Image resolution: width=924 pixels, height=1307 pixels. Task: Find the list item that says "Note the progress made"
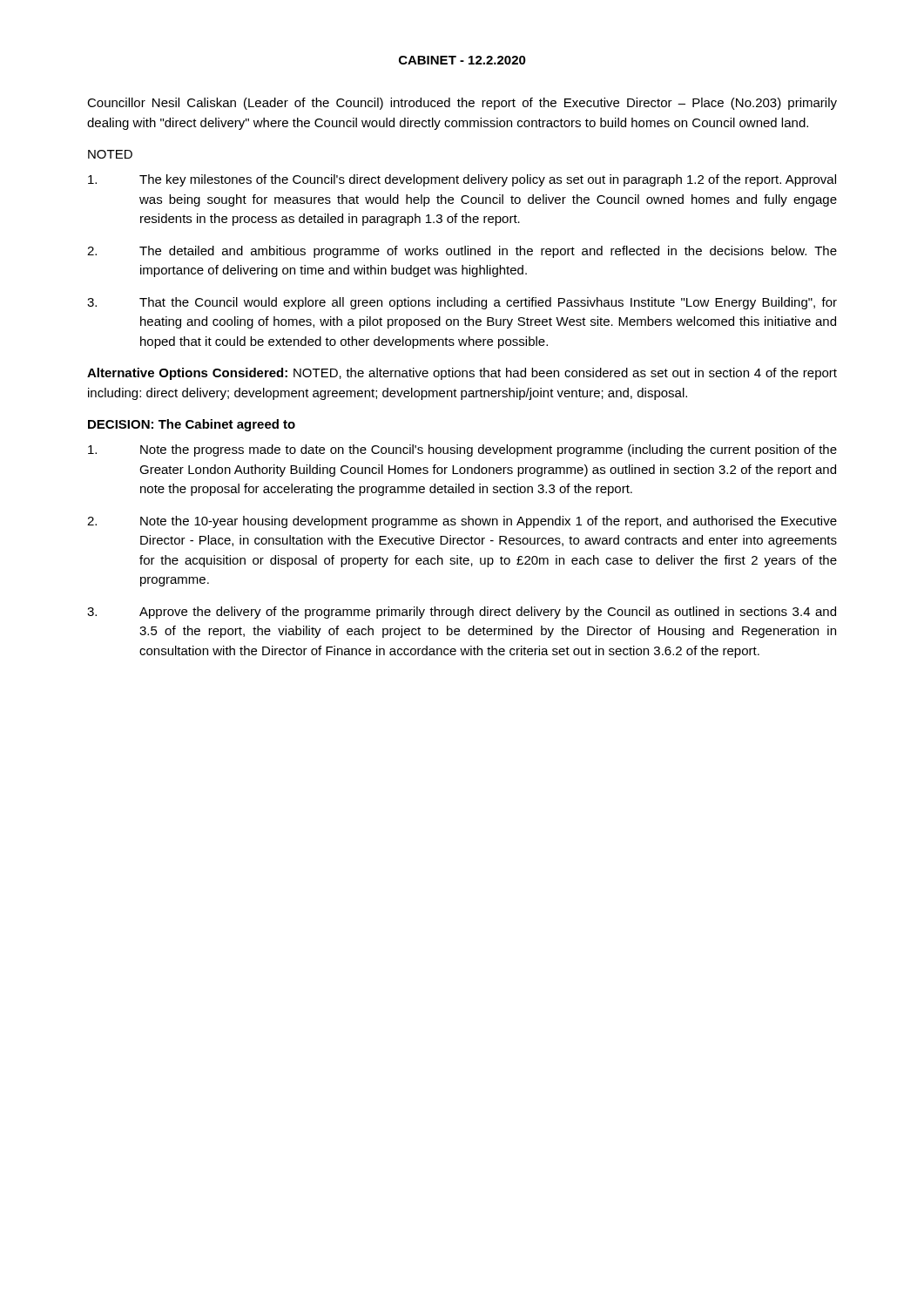coord(462,469)
